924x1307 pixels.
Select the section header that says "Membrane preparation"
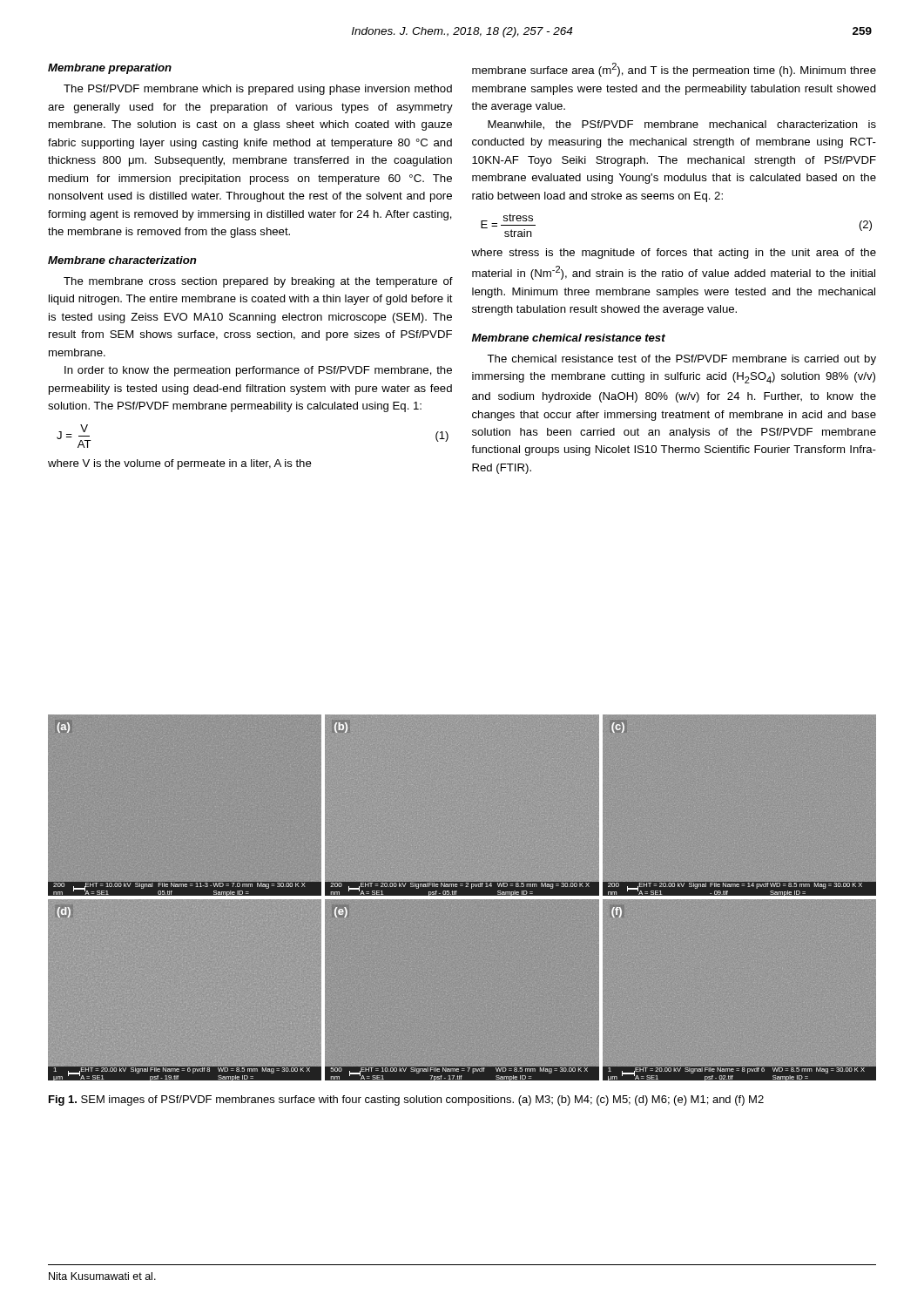click(x=110, y=68)
